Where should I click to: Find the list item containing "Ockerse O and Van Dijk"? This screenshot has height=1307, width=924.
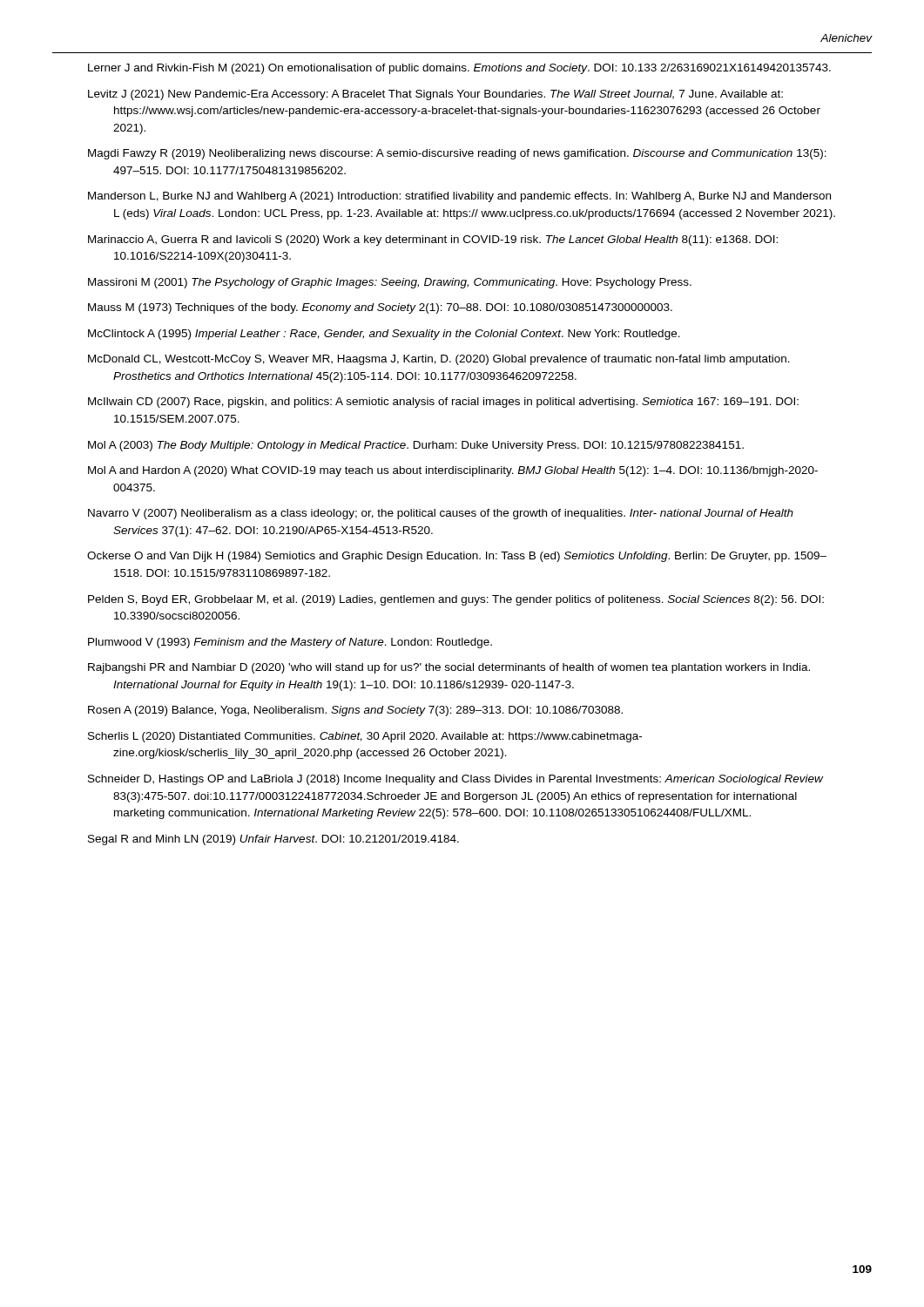point(457,564)
